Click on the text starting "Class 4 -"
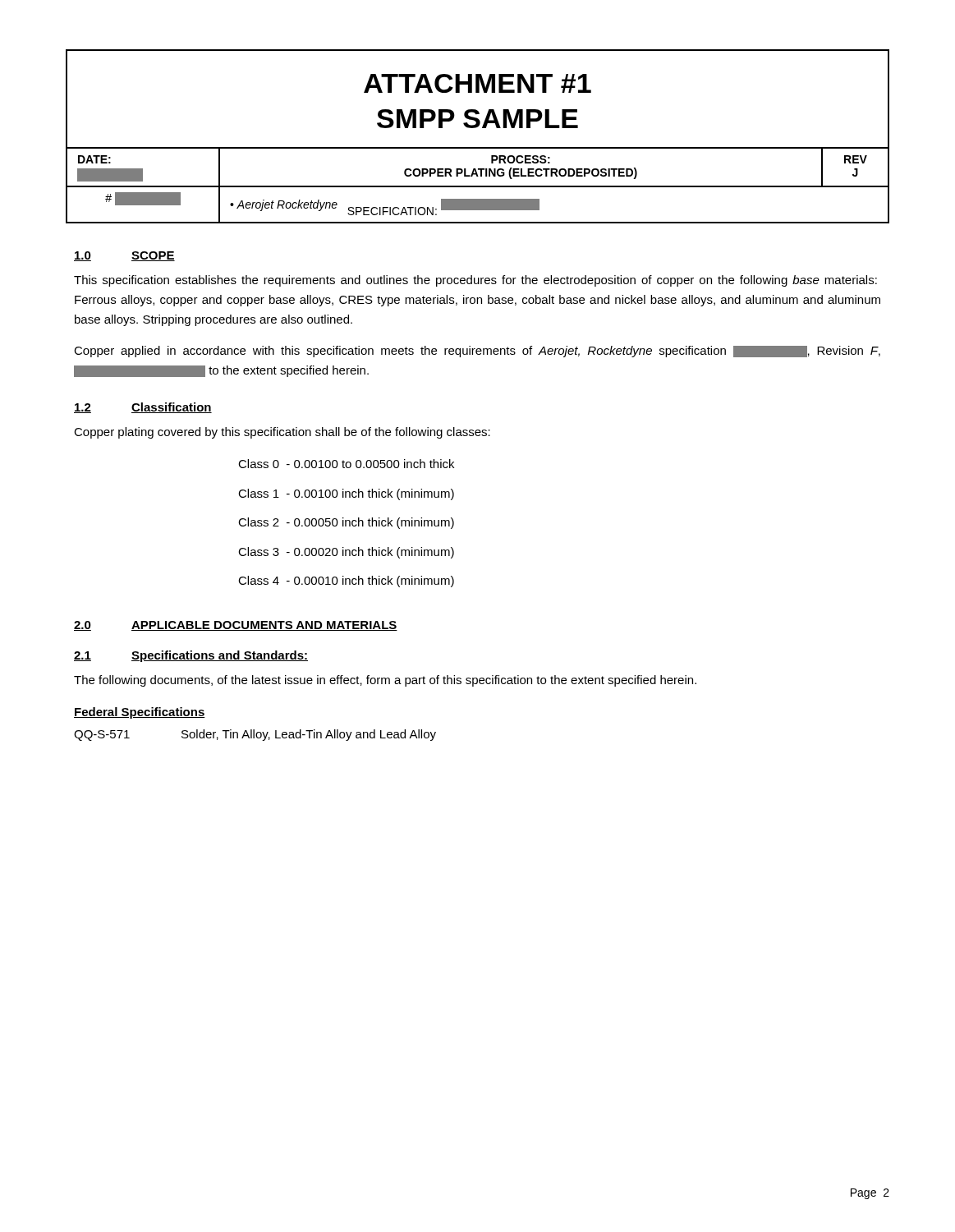955x1232 pixels. coord(346,582)
